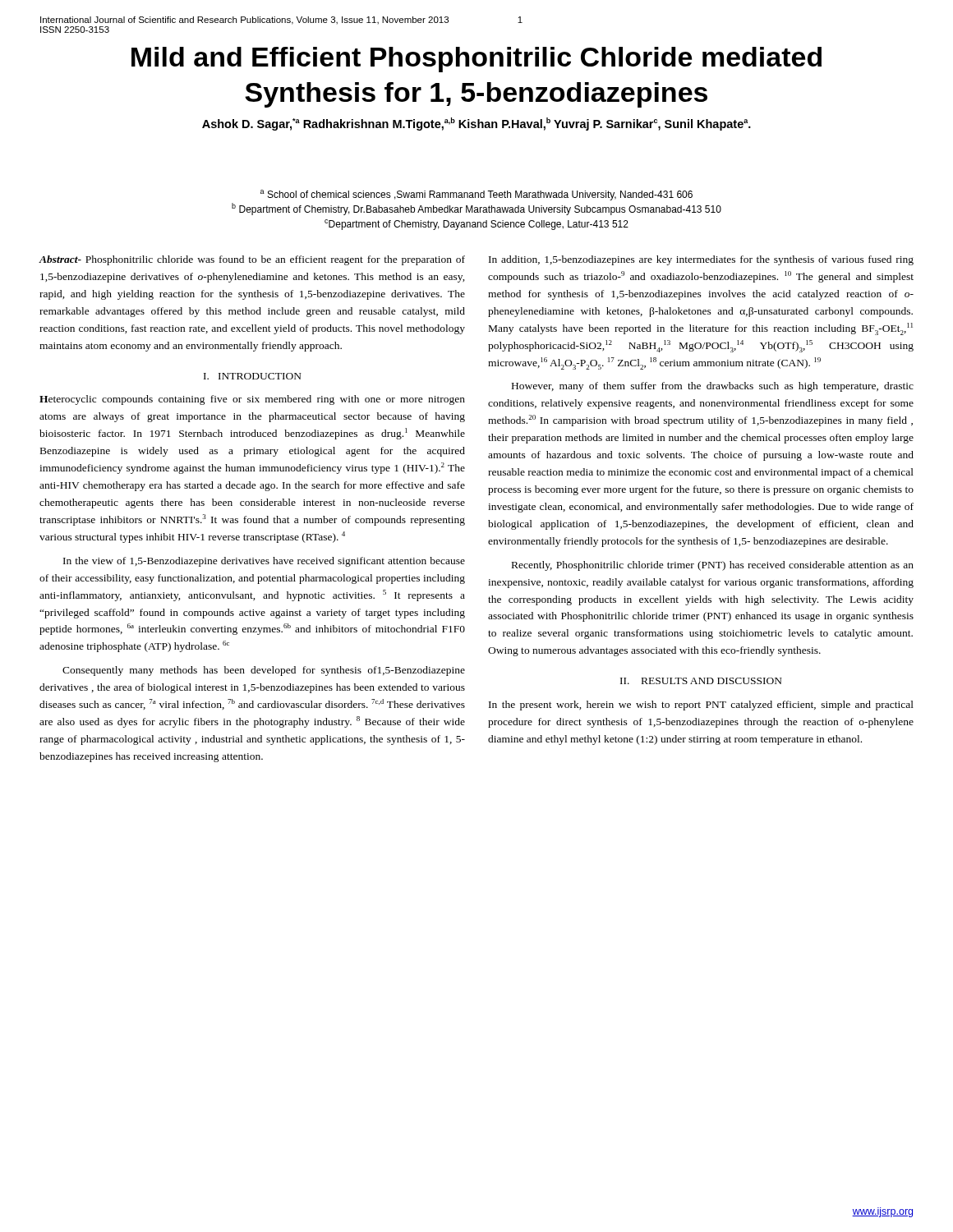
Task: Select the block starting "Recently, Phosphonitrilic chloride trimer (PNT)"
Action: (701, 608)
